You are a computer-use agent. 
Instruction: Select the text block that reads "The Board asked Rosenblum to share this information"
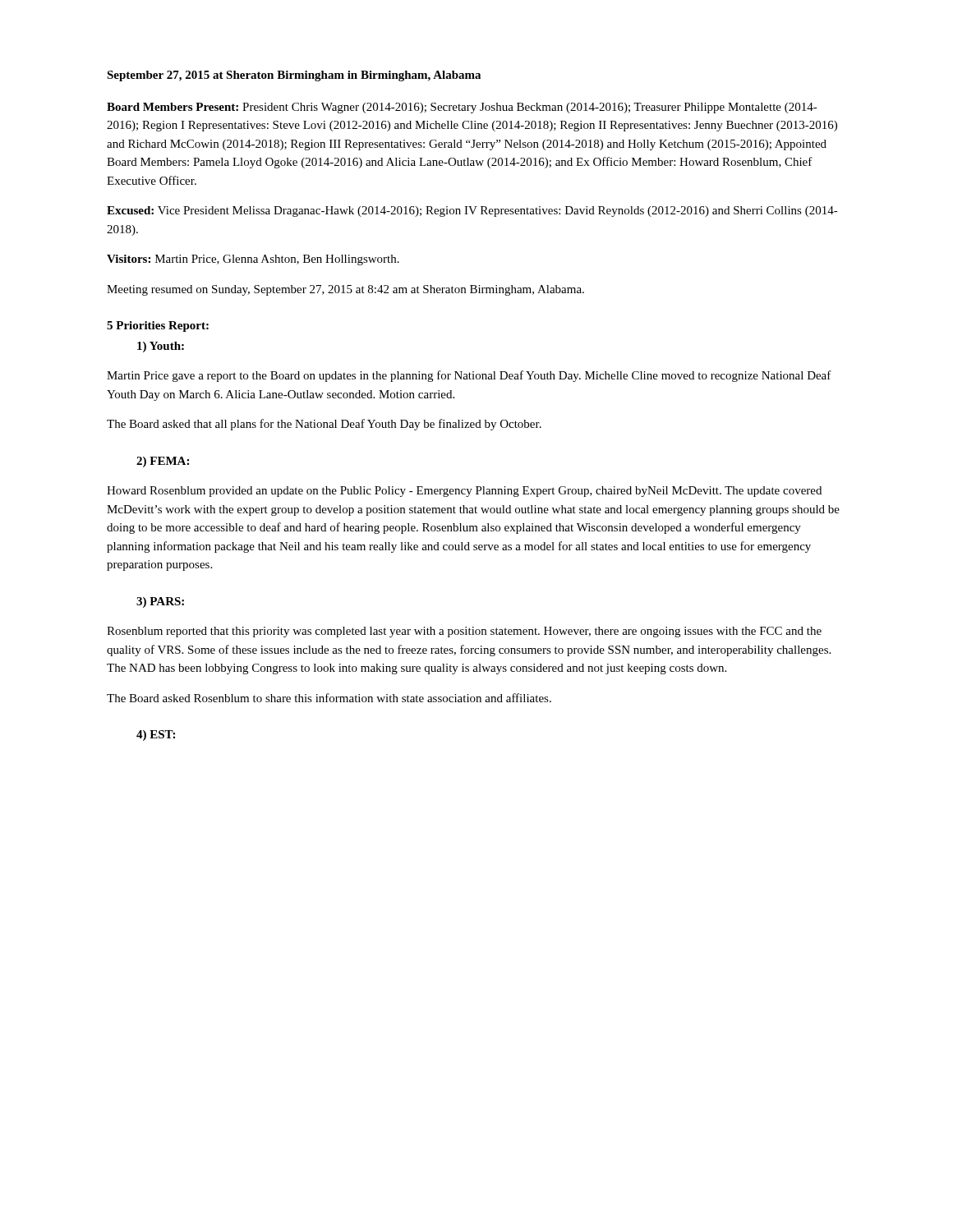[329, 698]
